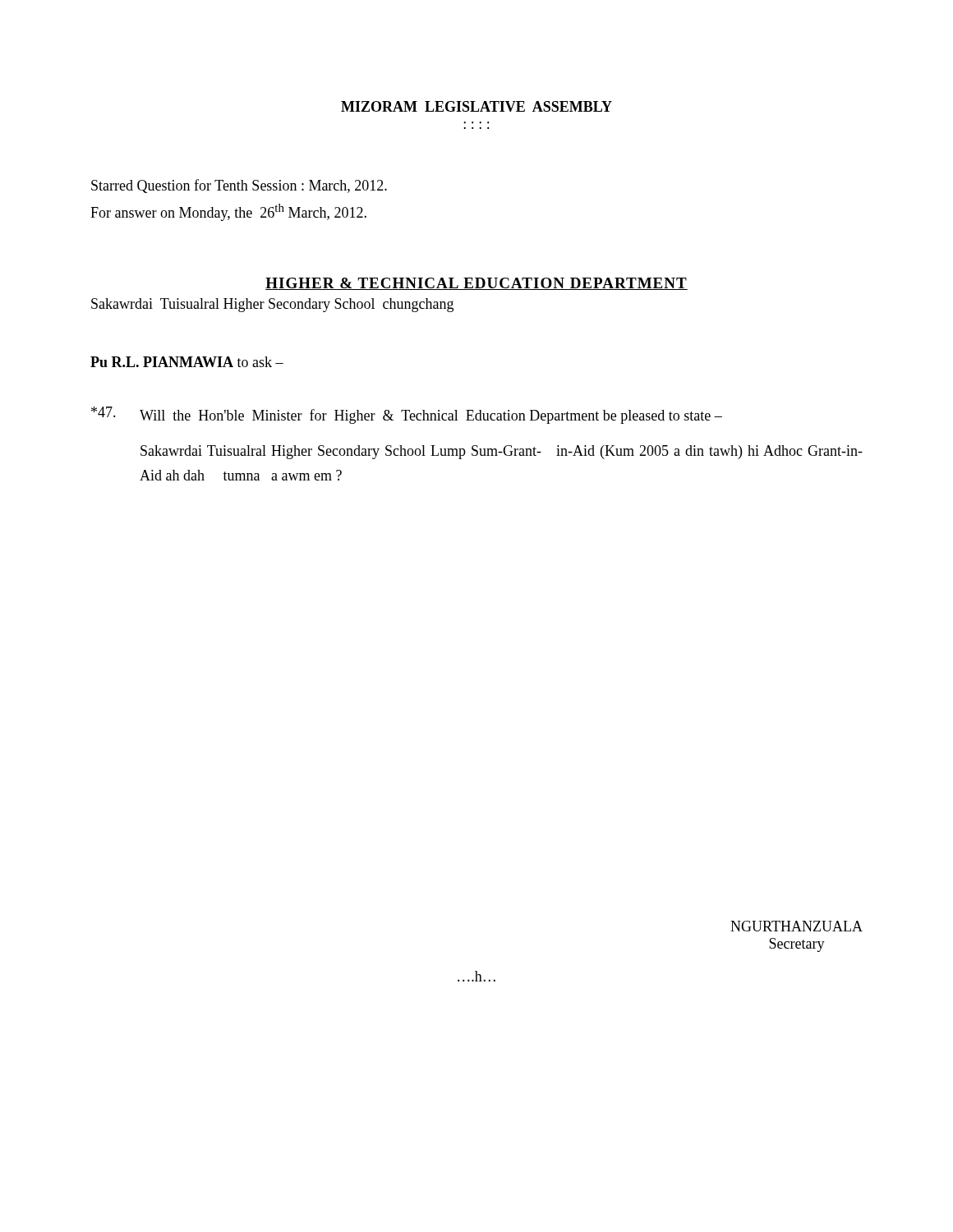
Task: Where is the passage that starts "47. Will the Hon'ble Minister for"?
Action: [476, 452]
